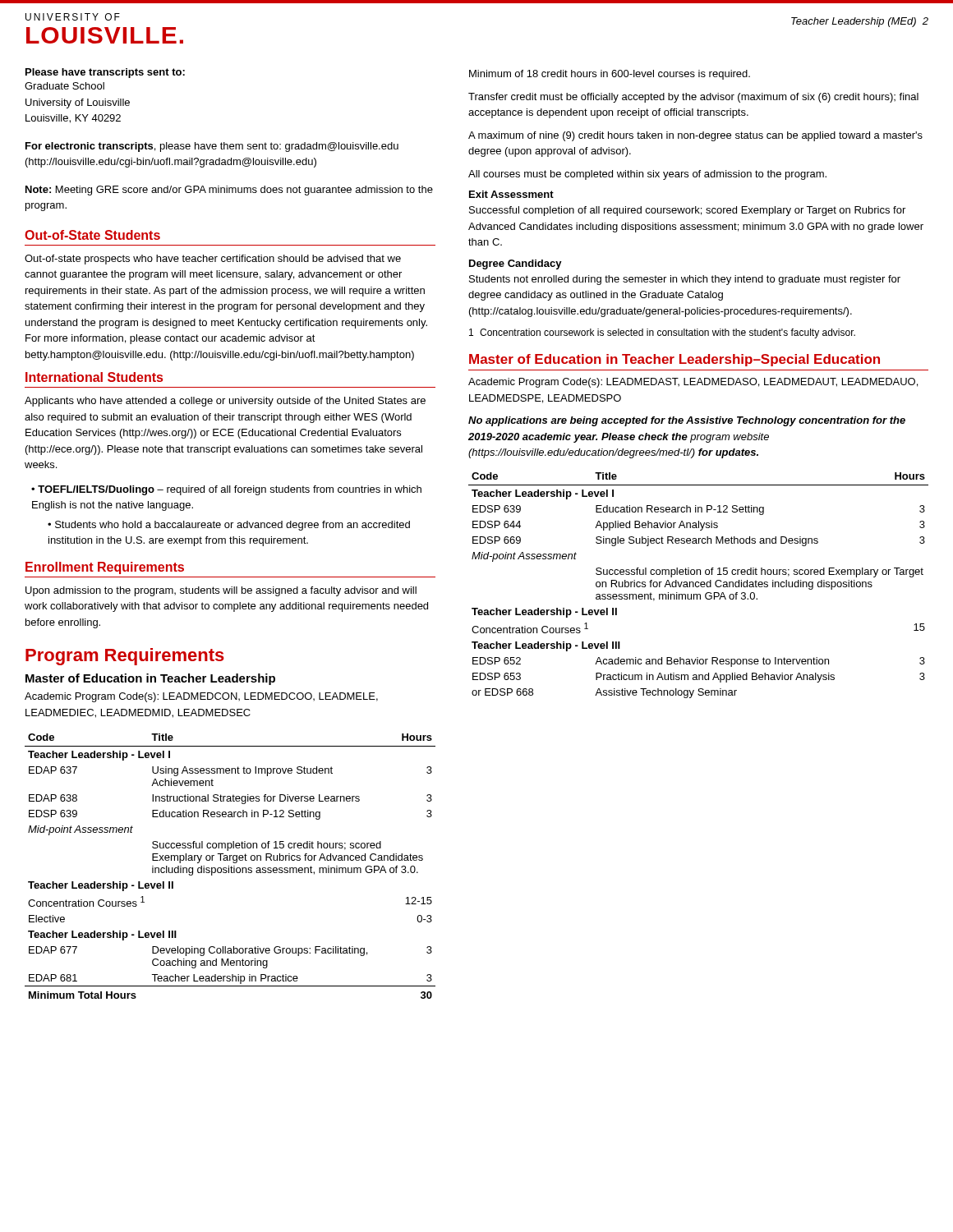
Task: Select the footnote that reads "1Concentration coursework is"
Action: pyautogui.click(x=662, y=333)
